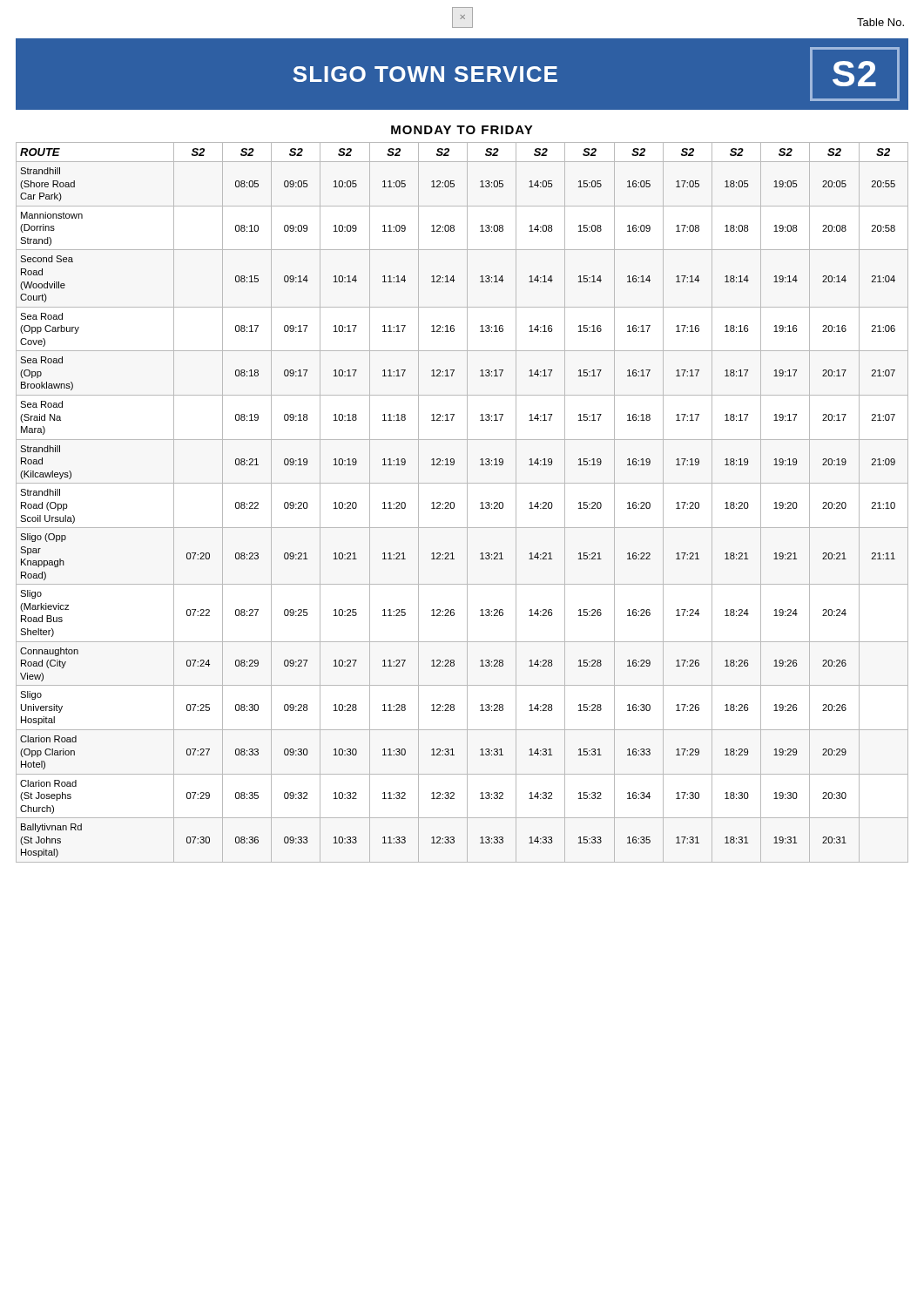Locate the passage starting "SLIGO TOWN SERVICE S2"
The image size is (924, 1307).
coord(458,74)
